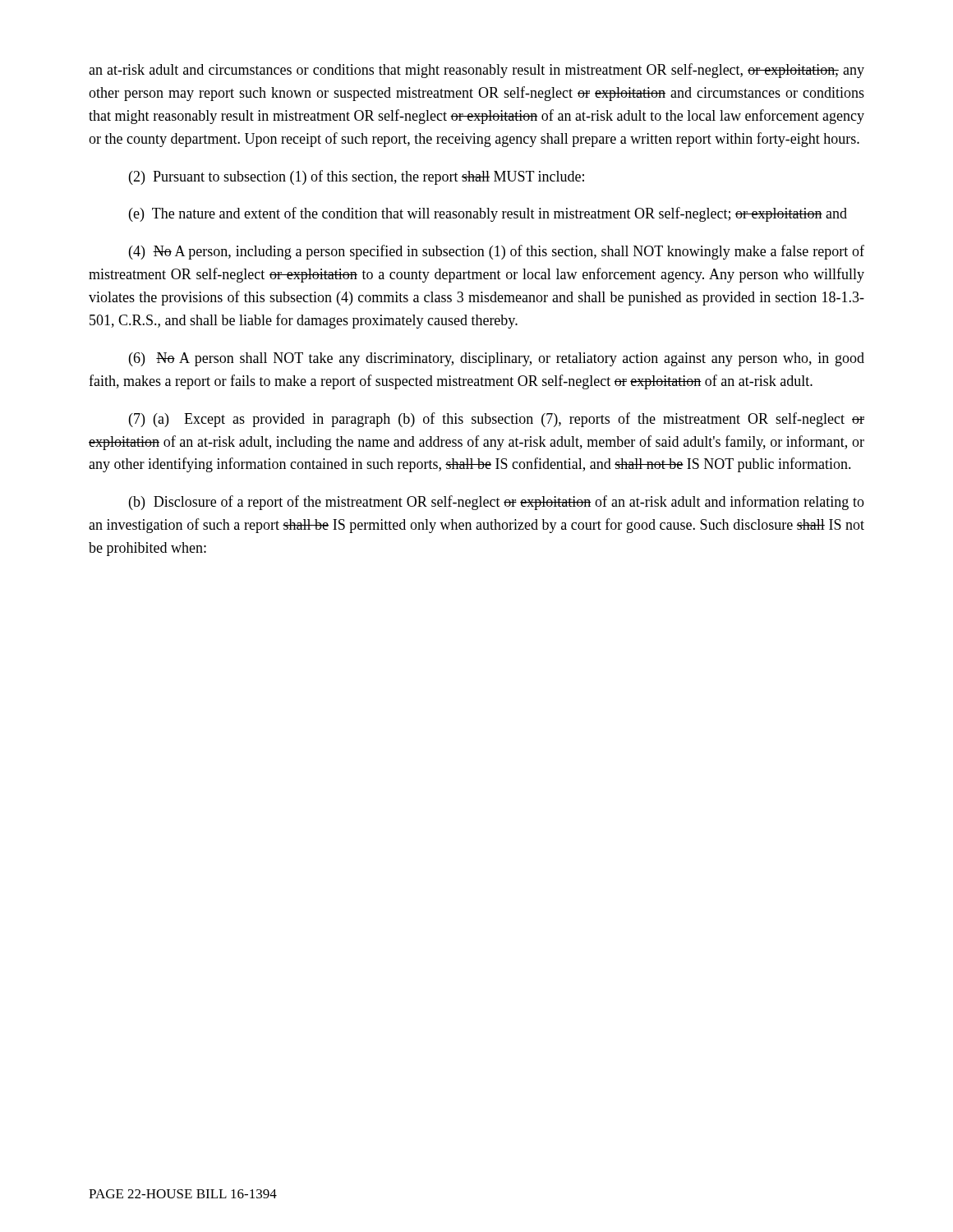Screen dimensions: 1232x953
Task: Point to the text starting "(6) No A person shall NOT take"
Action: point(476,369)
